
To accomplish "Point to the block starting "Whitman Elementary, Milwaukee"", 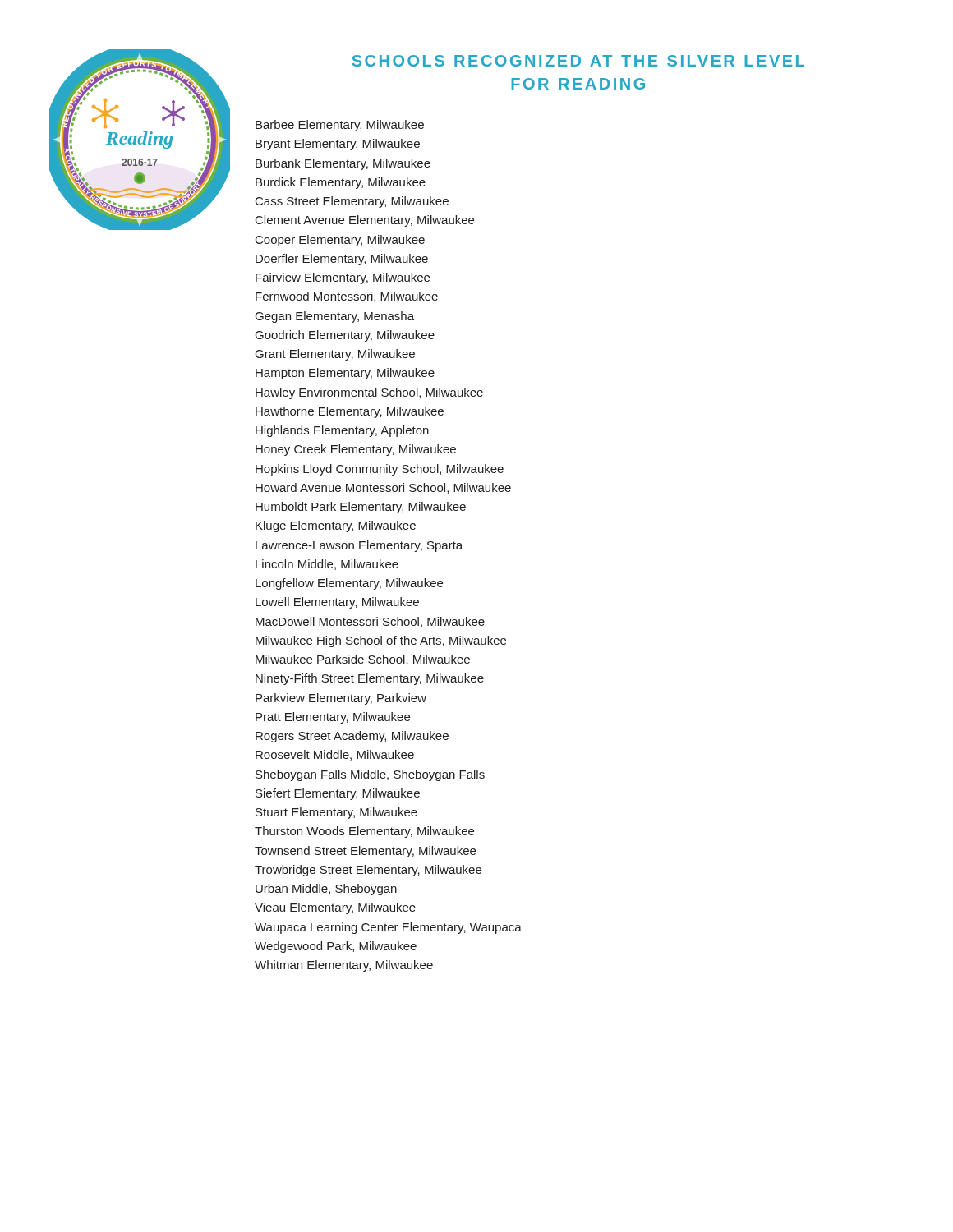I will click(344, 965).
